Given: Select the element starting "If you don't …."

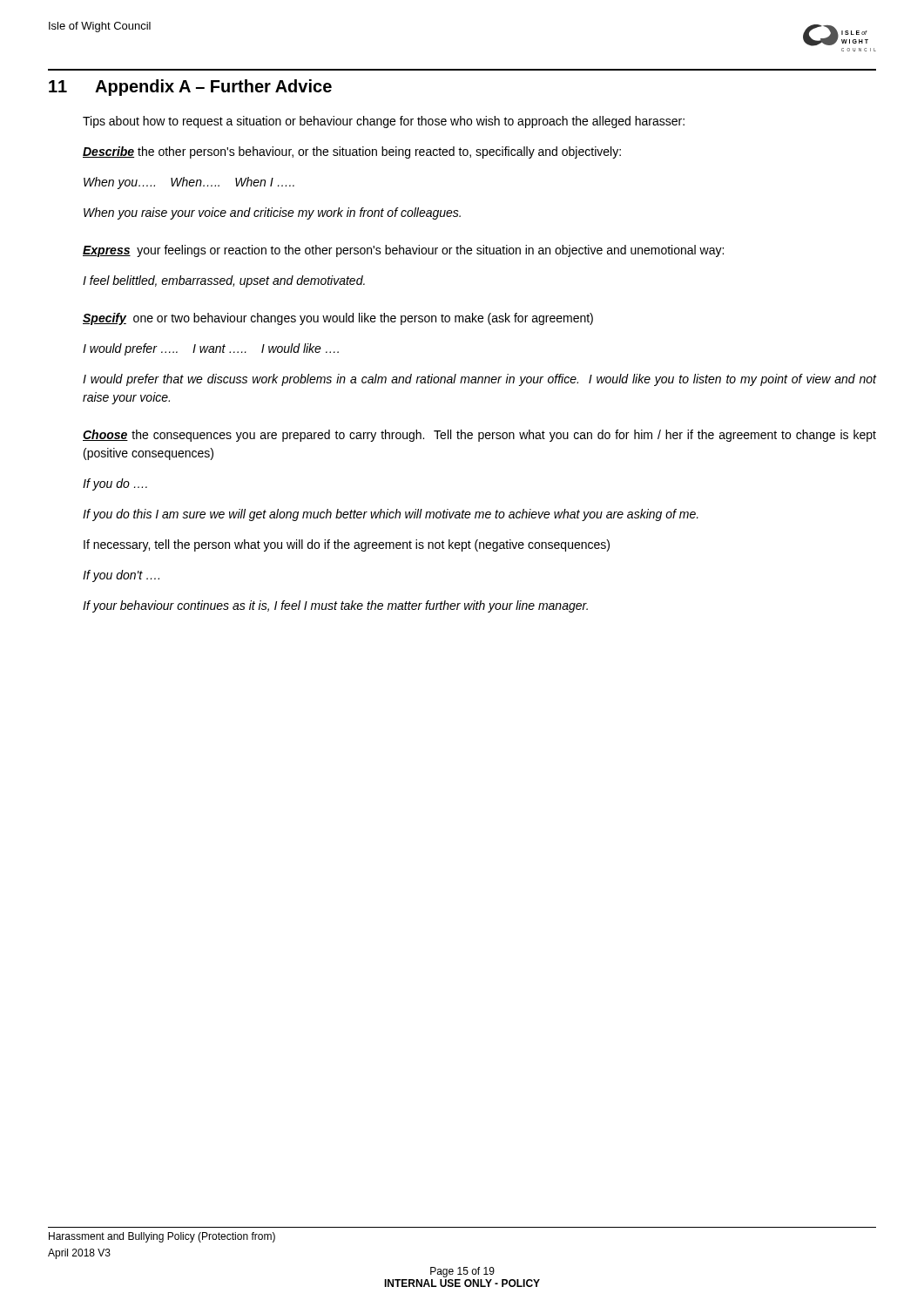Looking at the screenshot, I should tap(122, 575).
